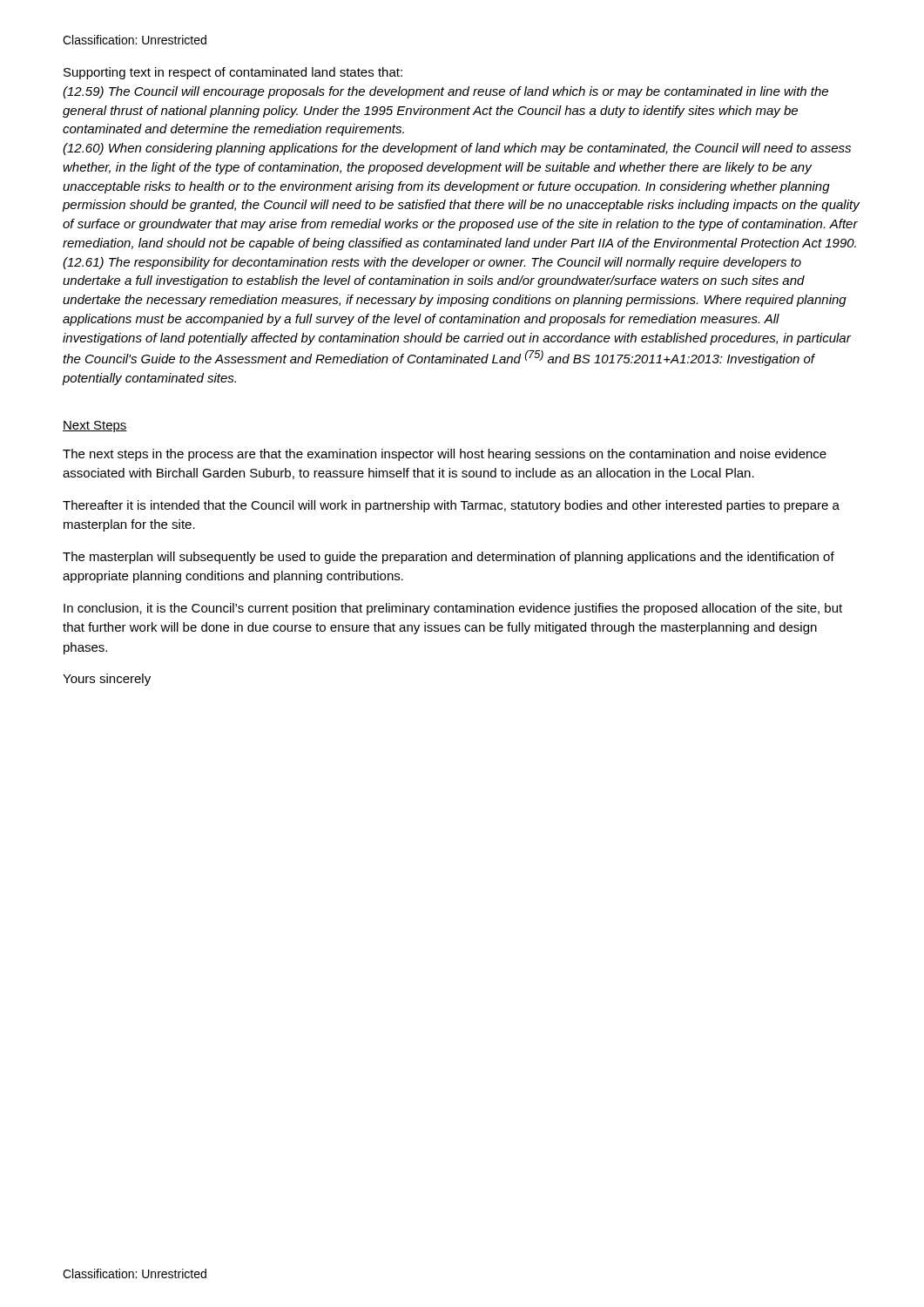Click the passage that begins "The next steps in"
Image resolution: width=924 pixels, height=1307 pixels.
click(445, 463)
